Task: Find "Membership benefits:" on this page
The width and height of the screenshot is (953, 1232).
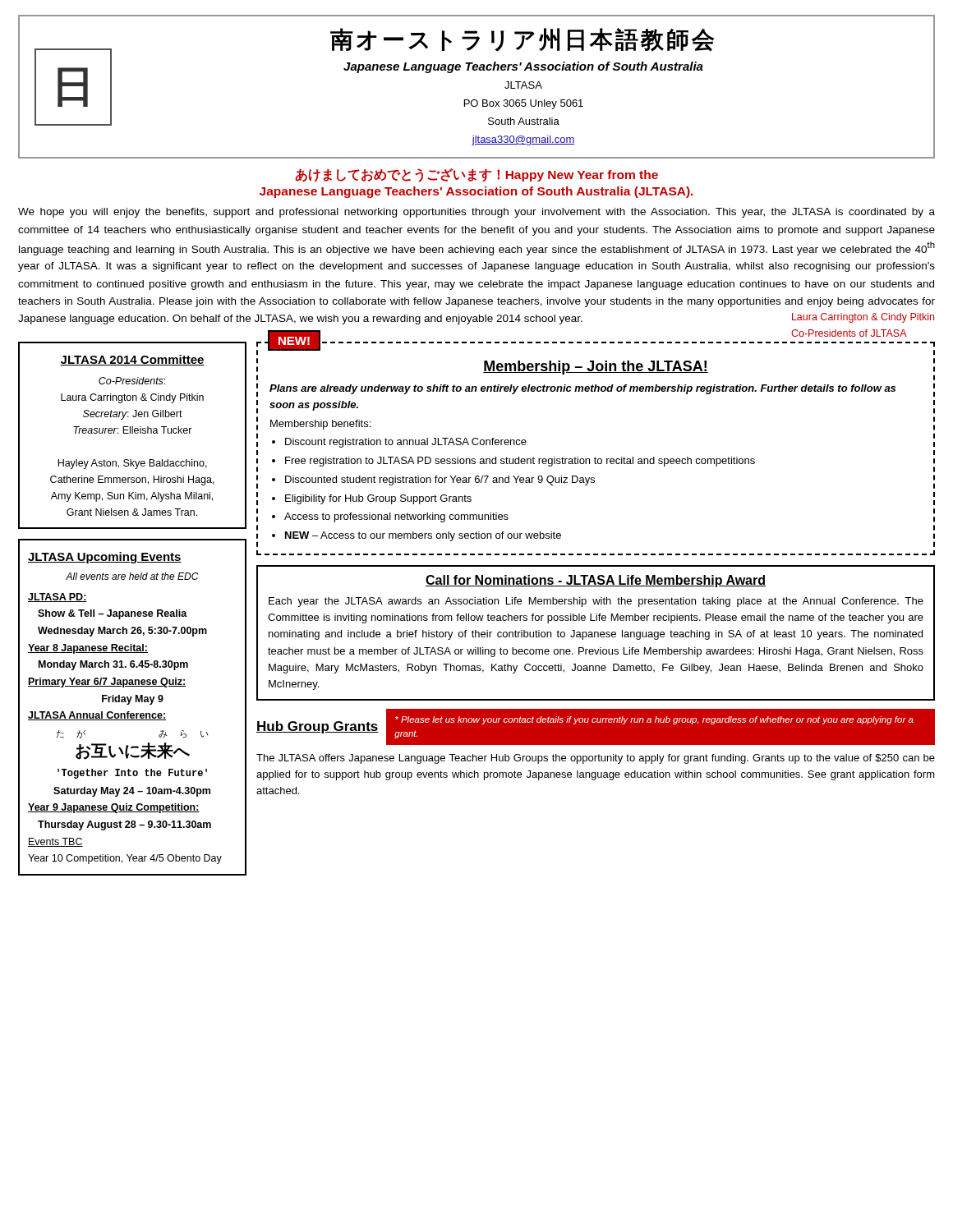Action: (321, 424)
